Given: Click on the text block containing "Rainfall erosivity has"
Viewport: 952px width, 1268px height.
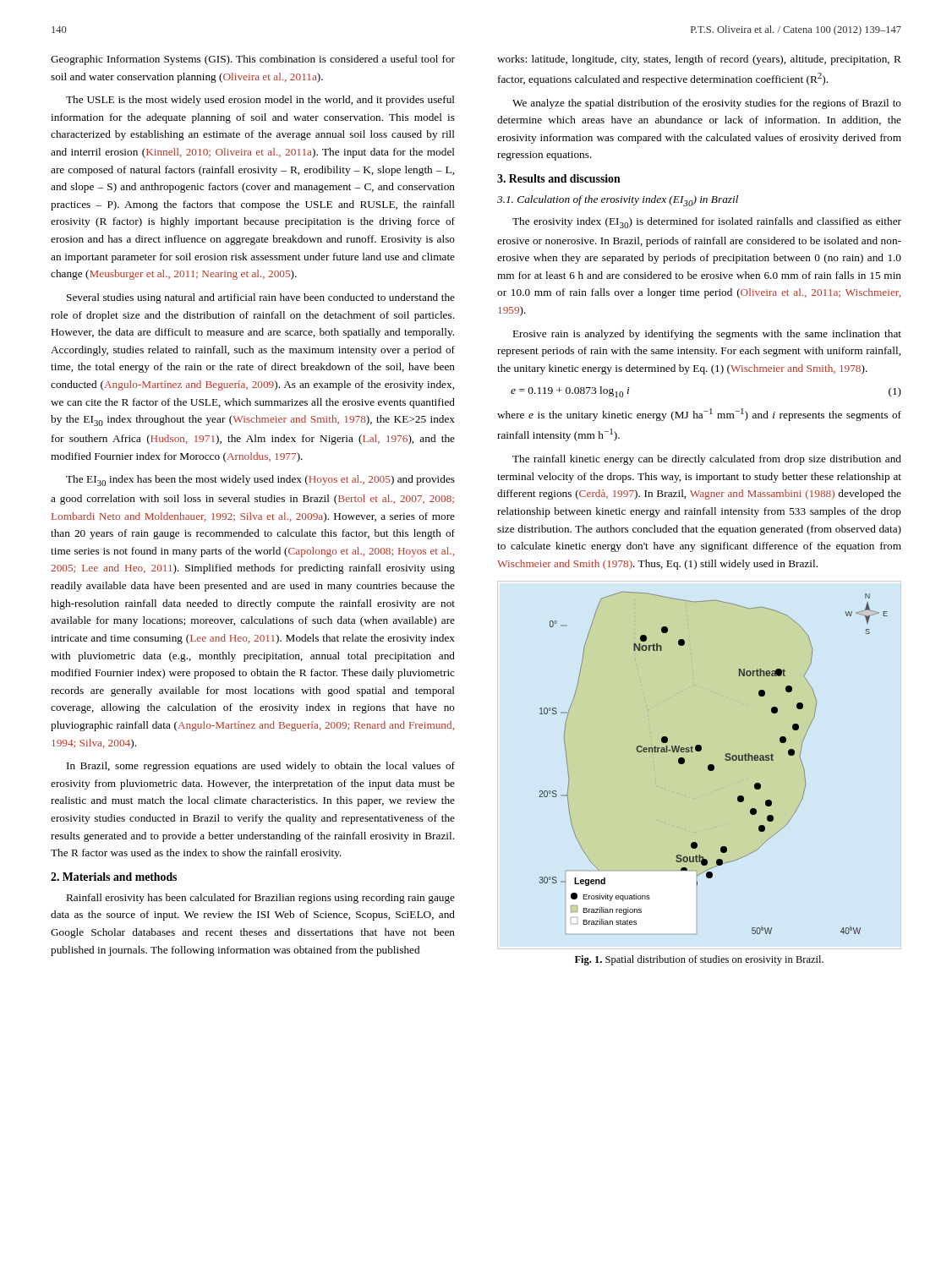Looking at the screenshot, I should [x=253, y=924].
